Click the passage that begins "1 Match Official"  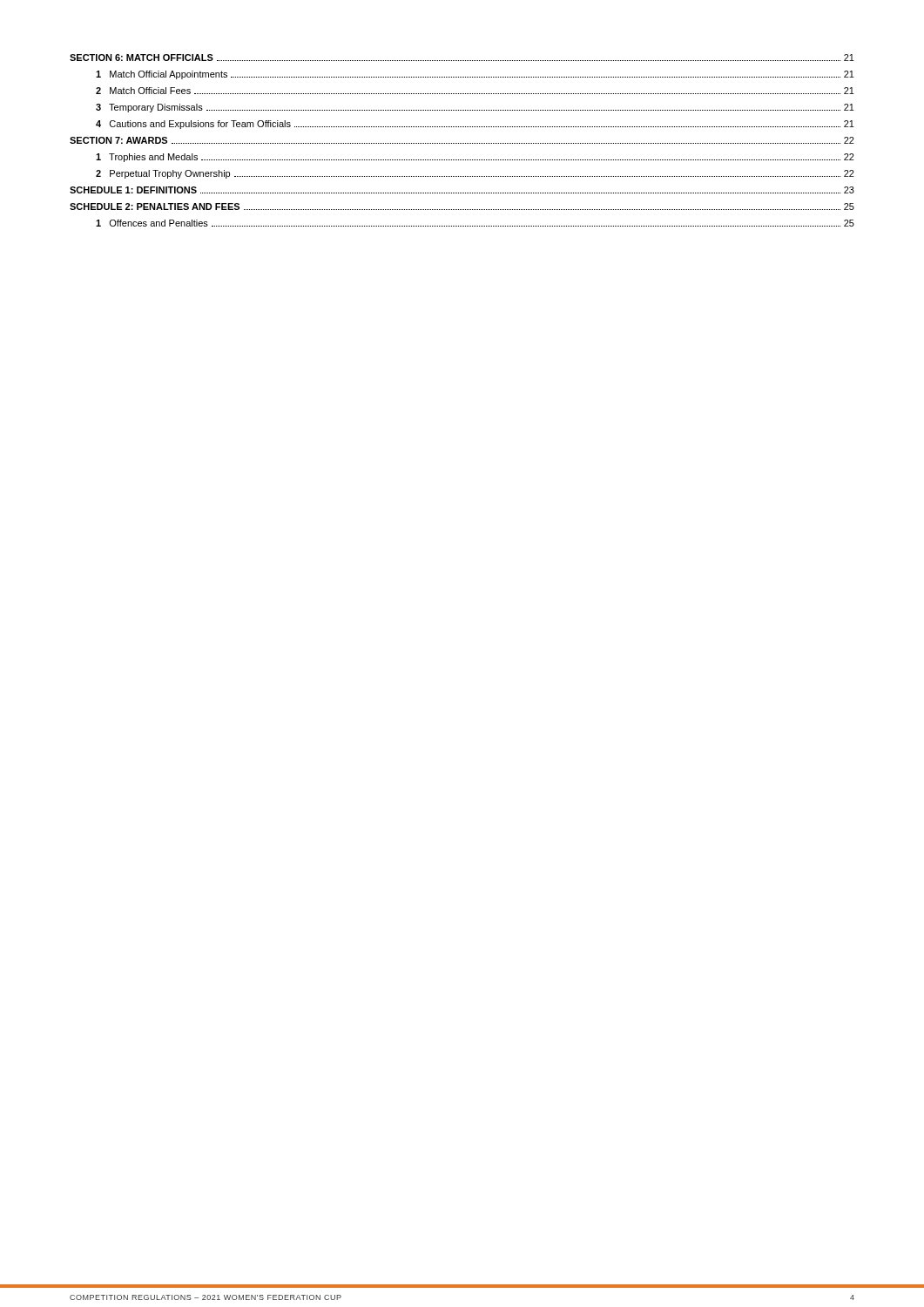[x=475, y=74]
